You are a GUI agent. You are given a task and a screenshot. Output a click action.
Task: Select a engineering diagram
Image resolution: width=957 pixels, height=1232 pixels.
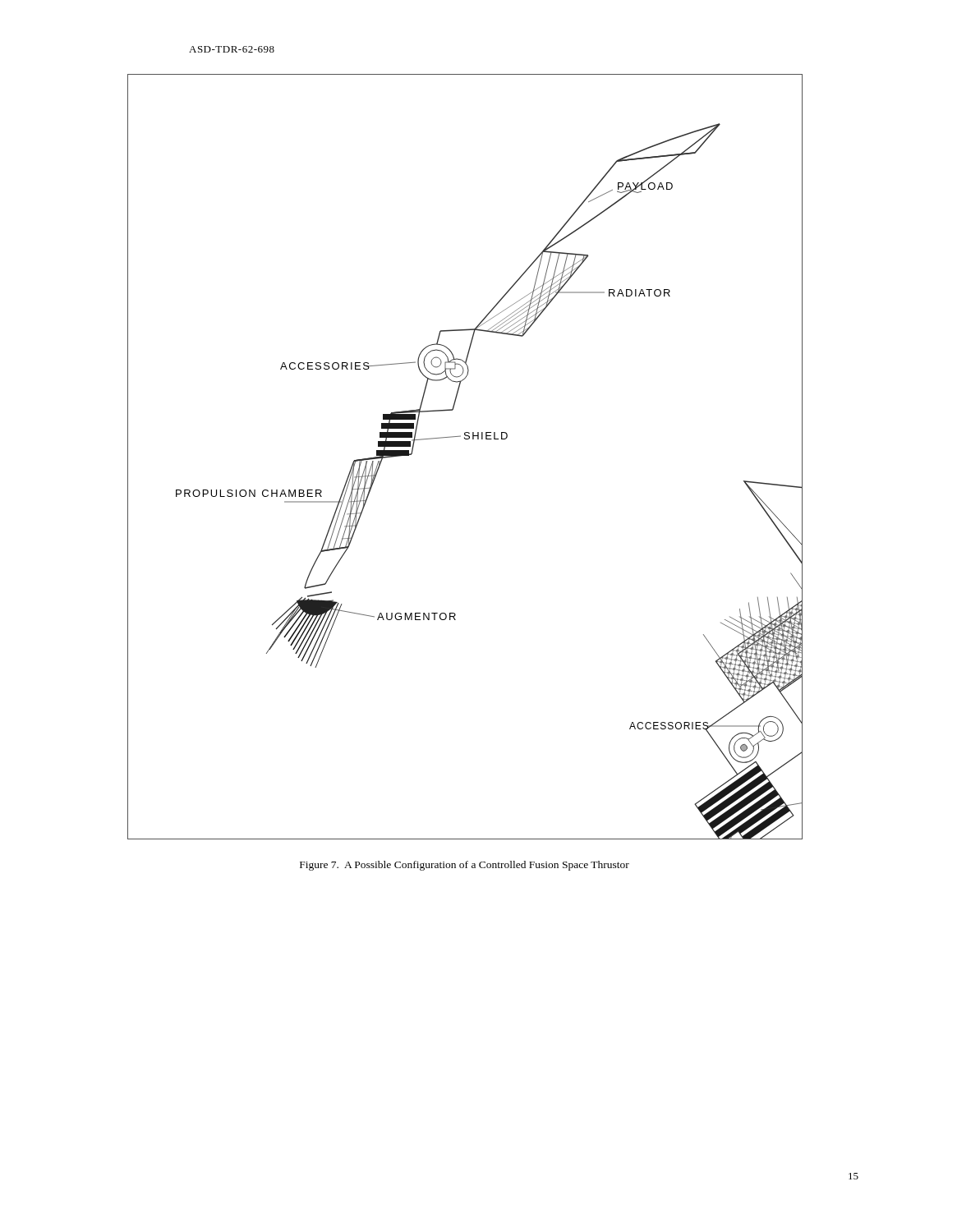coord(465,457)
